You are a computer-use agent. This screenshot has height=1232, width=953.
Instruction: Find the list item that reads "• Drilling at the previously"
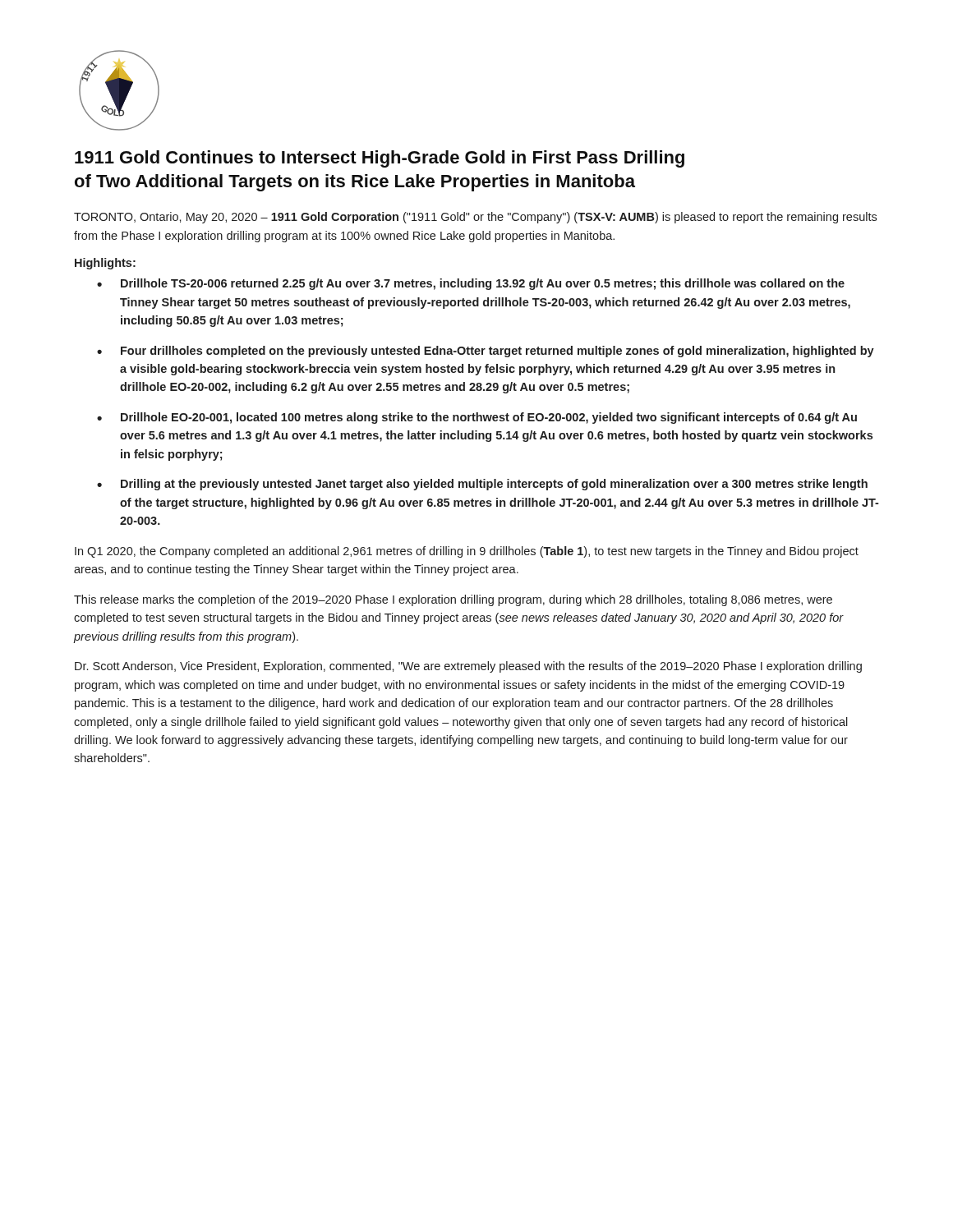(488, 503)
